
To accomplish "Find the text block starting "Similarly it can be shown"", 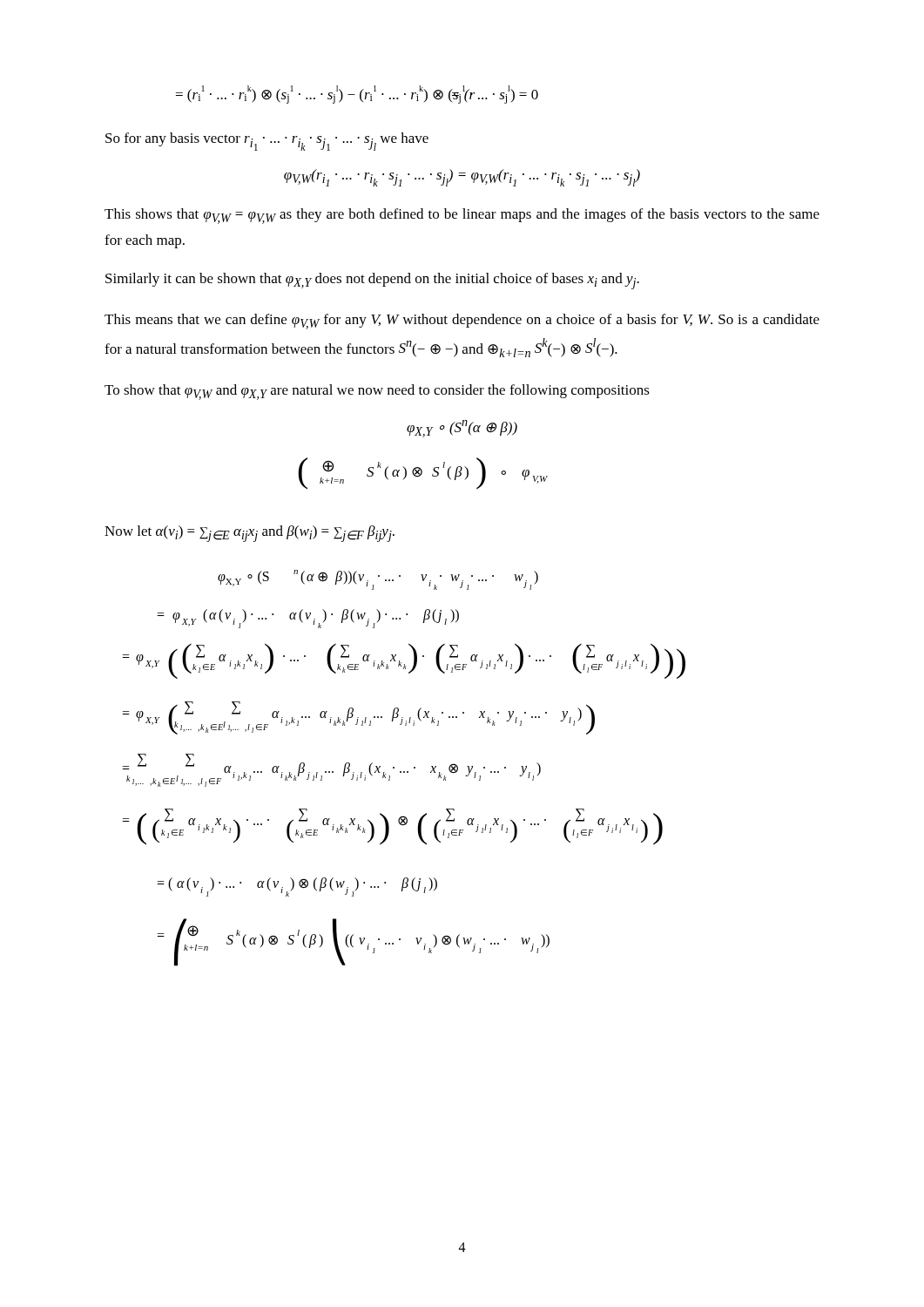I will (372, 280).
